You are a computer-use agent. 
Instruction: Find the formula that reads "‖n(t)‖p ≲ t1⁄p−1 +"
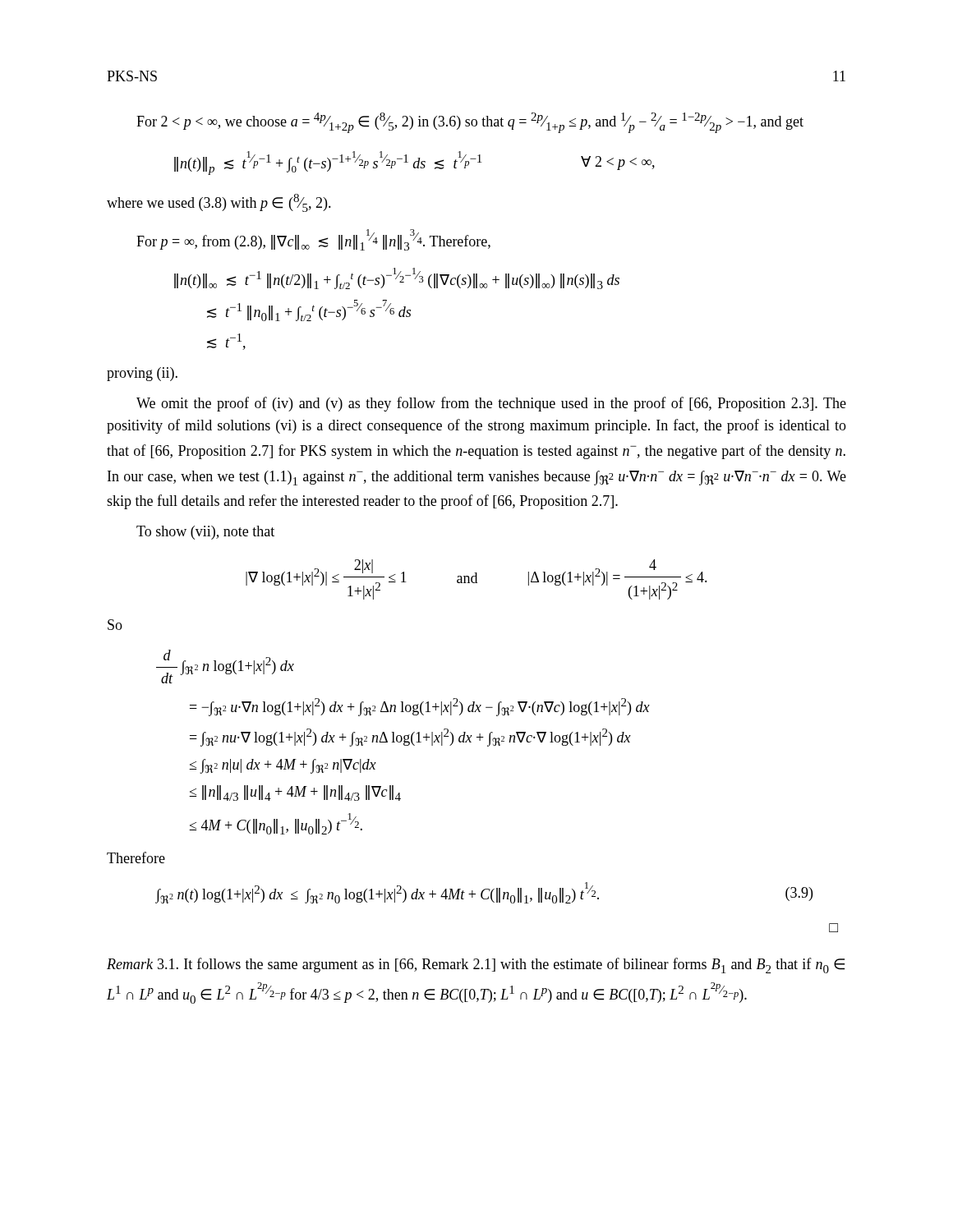coord(414,162)
